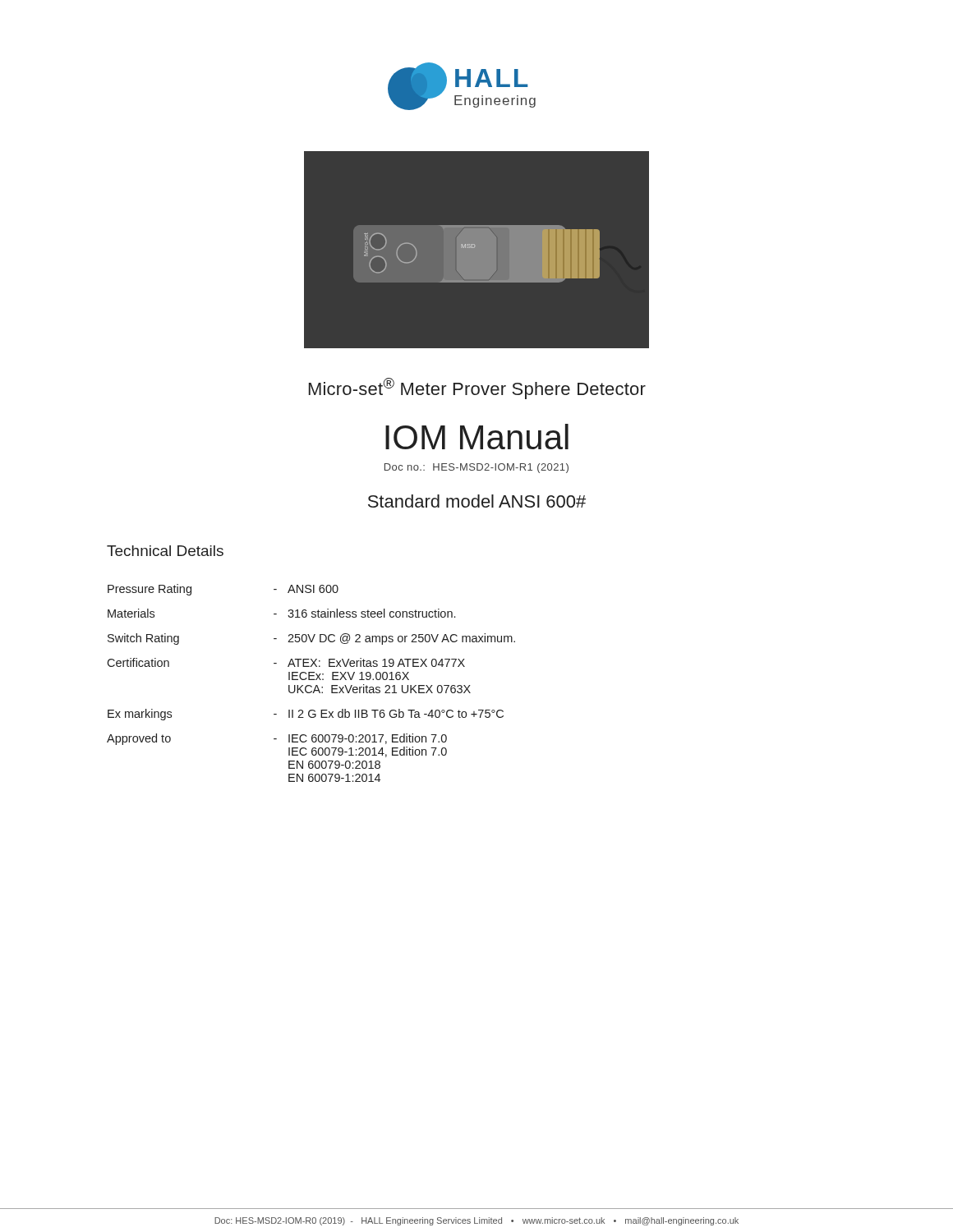Select the logo

click(476, 92)
